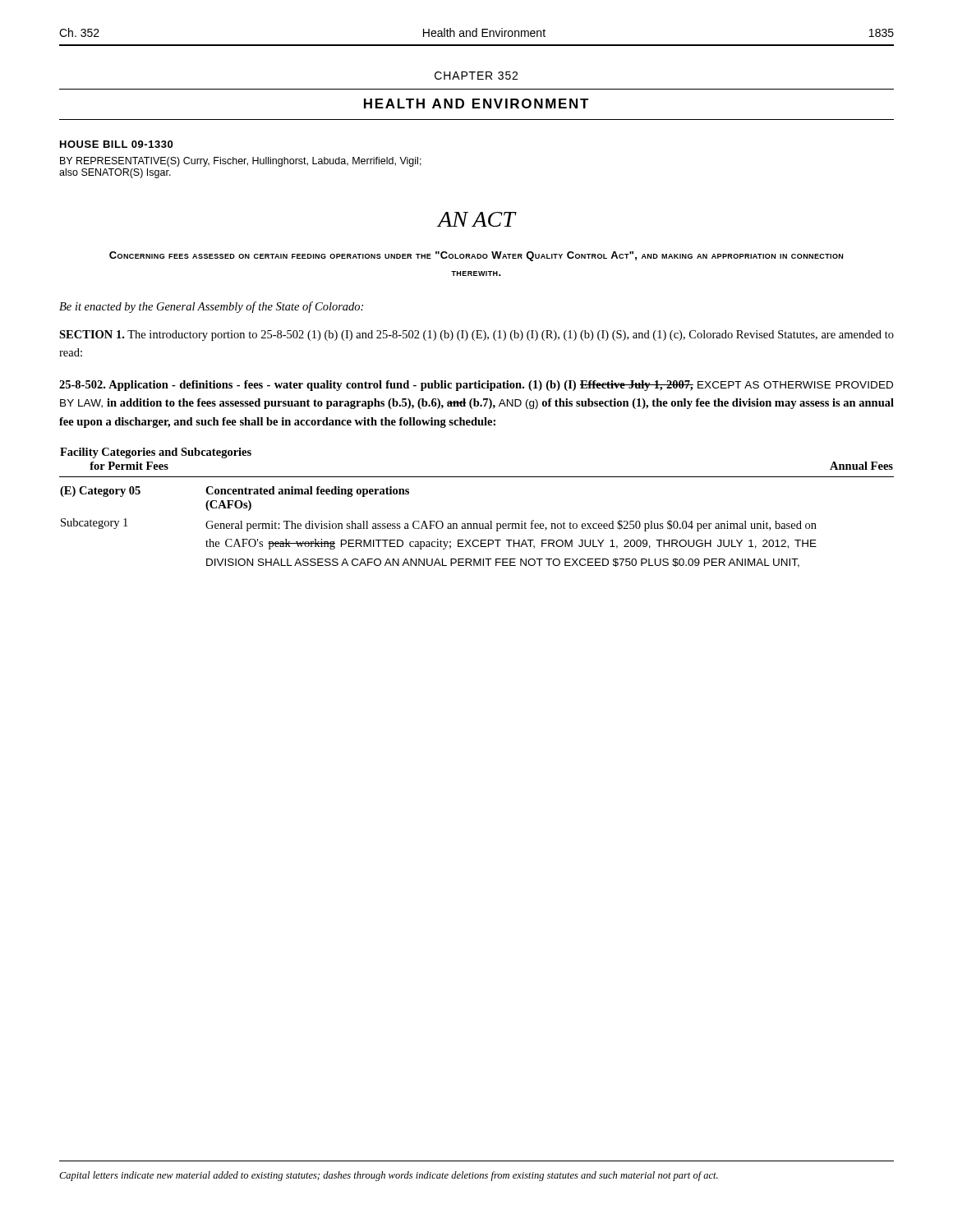Click on the text block that says "Be it enacted by"
Image resolution: width=953 pixels, height=1232 pixels.
pos(212,306)
